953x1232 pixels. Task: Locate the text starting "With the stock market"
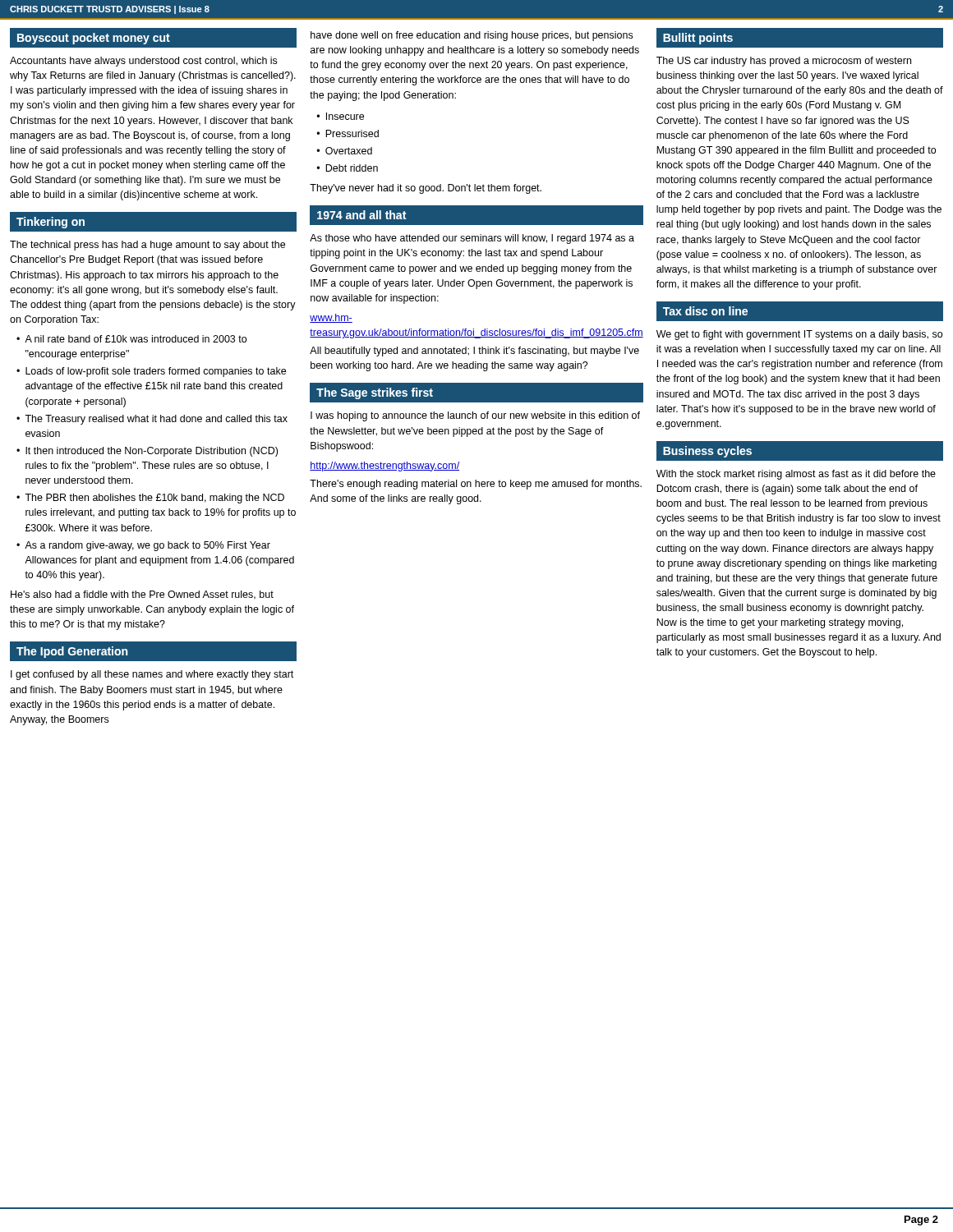point(799,563)
